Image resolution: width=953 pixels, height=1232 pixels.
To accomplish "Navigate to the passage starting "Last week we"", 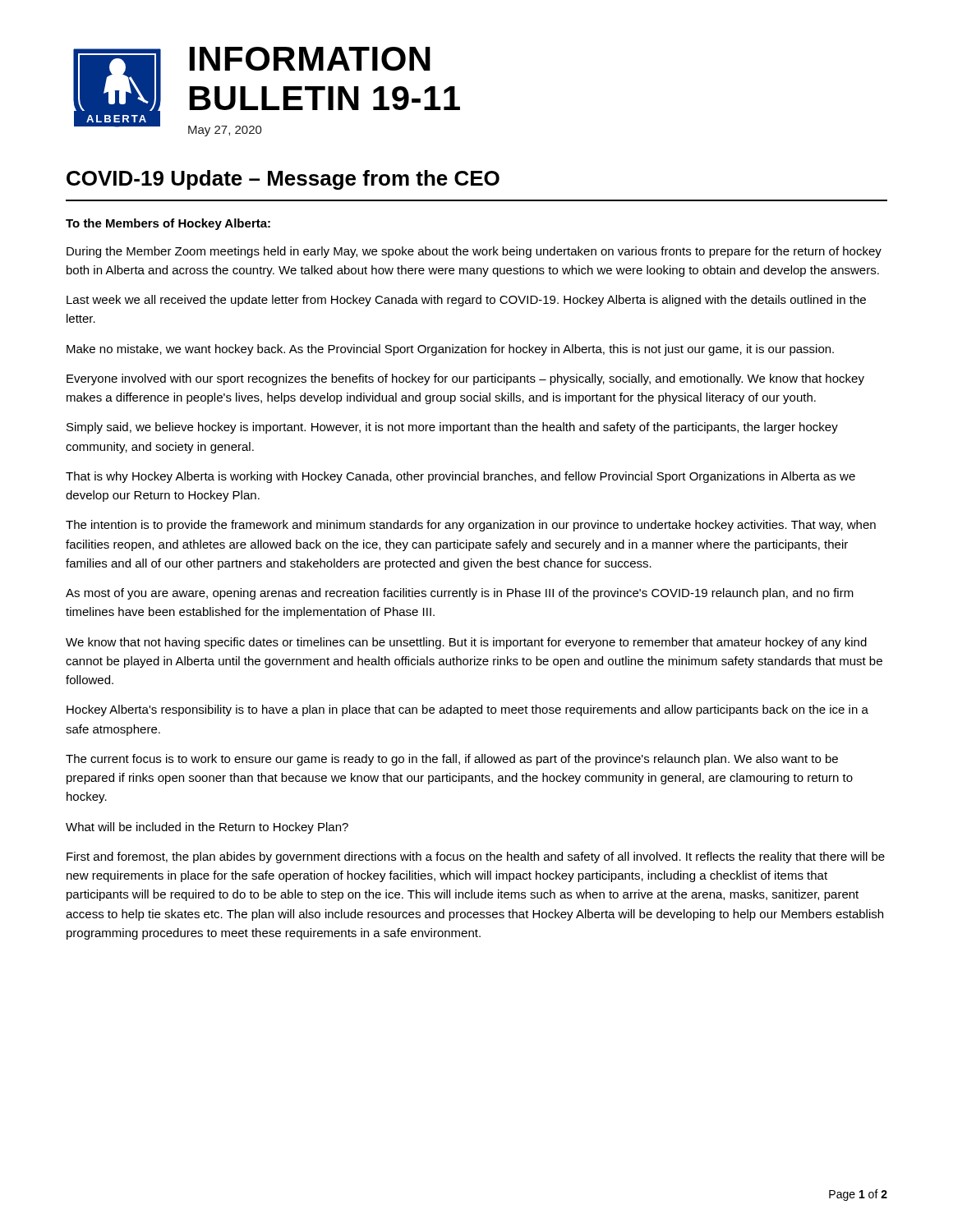I will (x=466, y=309).
